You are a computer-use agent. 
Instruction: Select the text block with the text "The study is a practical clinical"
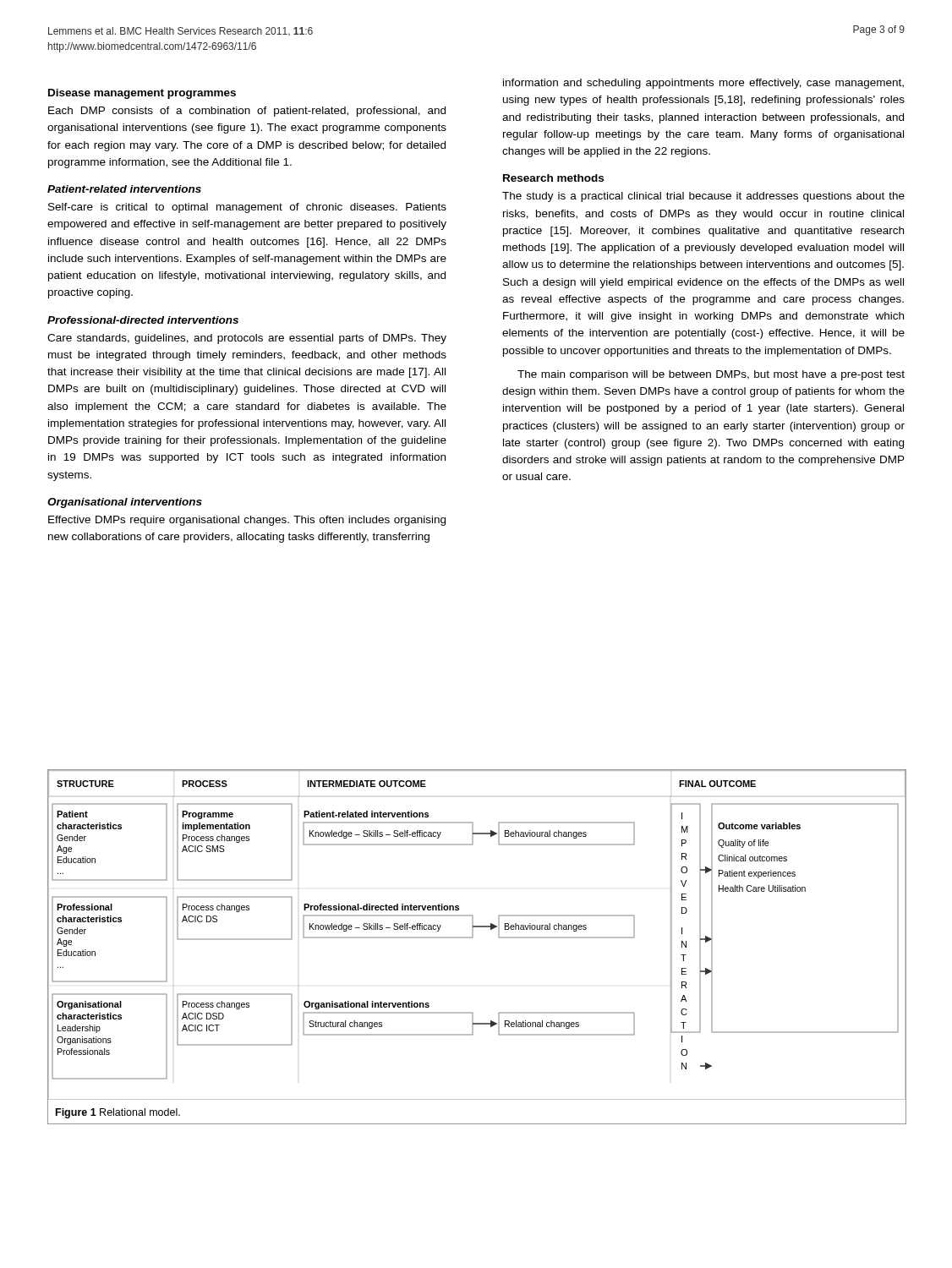click(703, 274)
